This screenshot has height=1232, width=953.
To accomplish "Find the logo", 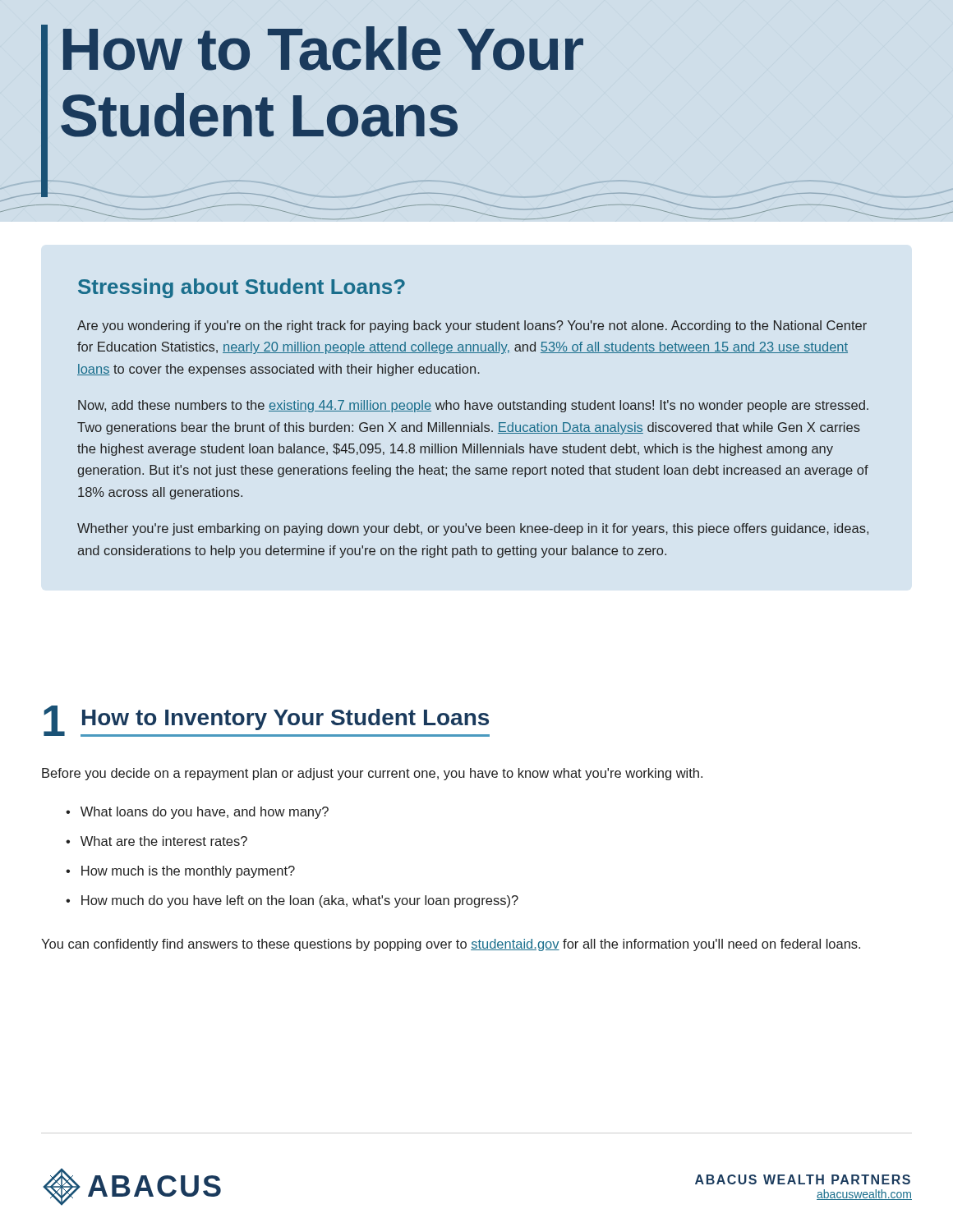I will click(x=132, y=1187).
